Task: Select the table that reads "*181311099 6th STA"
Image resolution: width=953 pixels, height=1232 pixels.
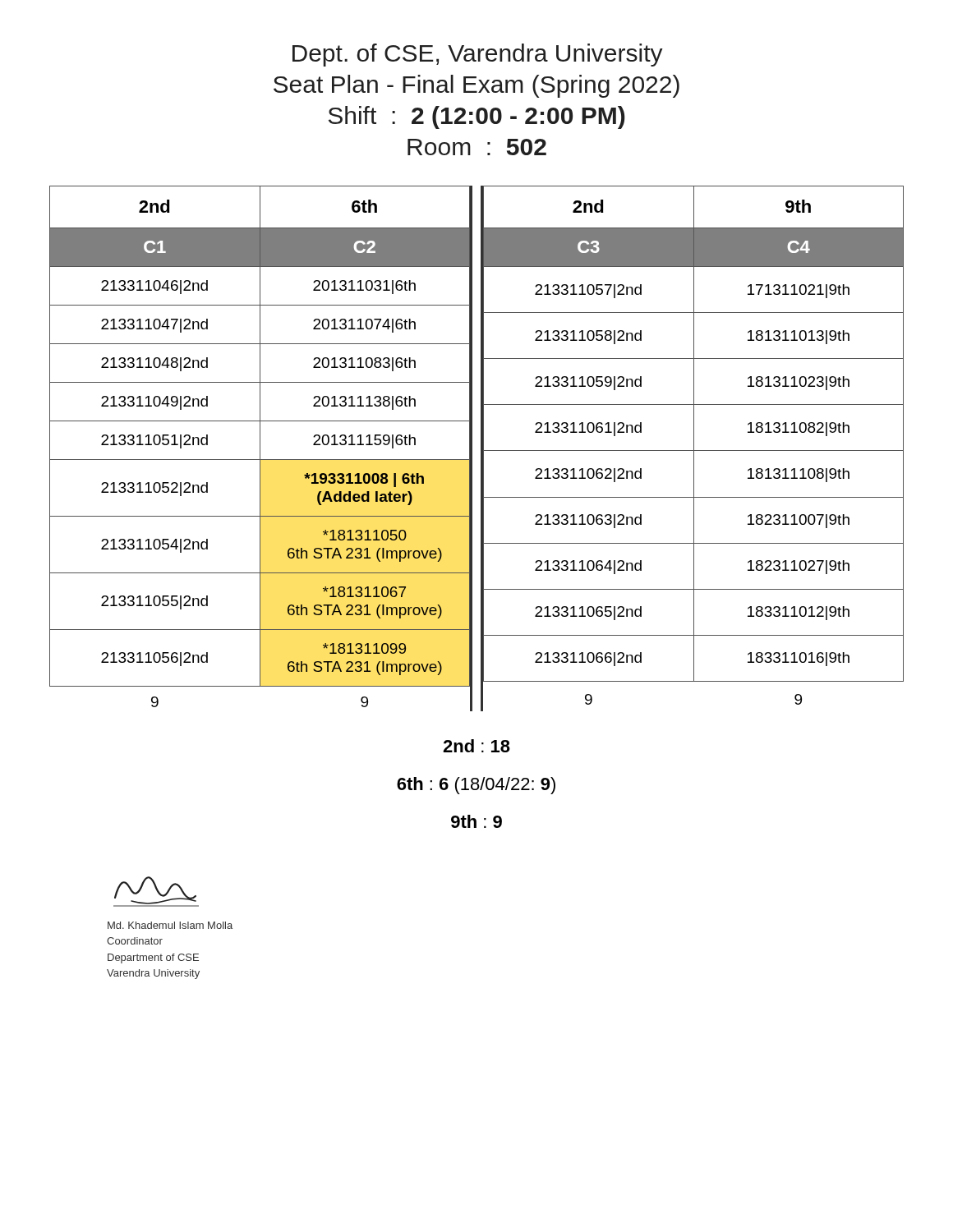Action: 476,448
